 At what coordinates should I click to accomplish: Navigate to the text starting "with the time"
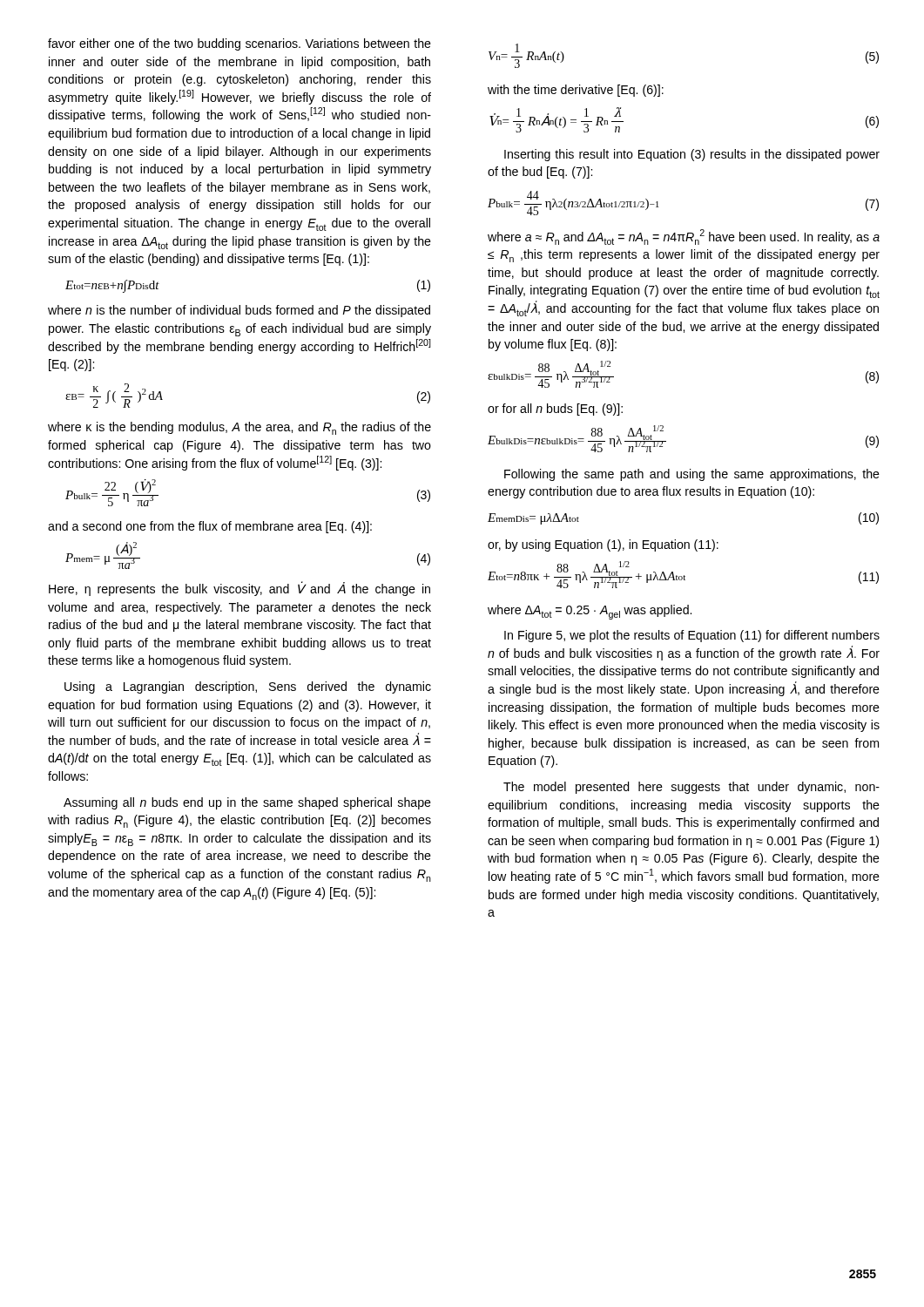pyautogui.click(x=576, y=91)
